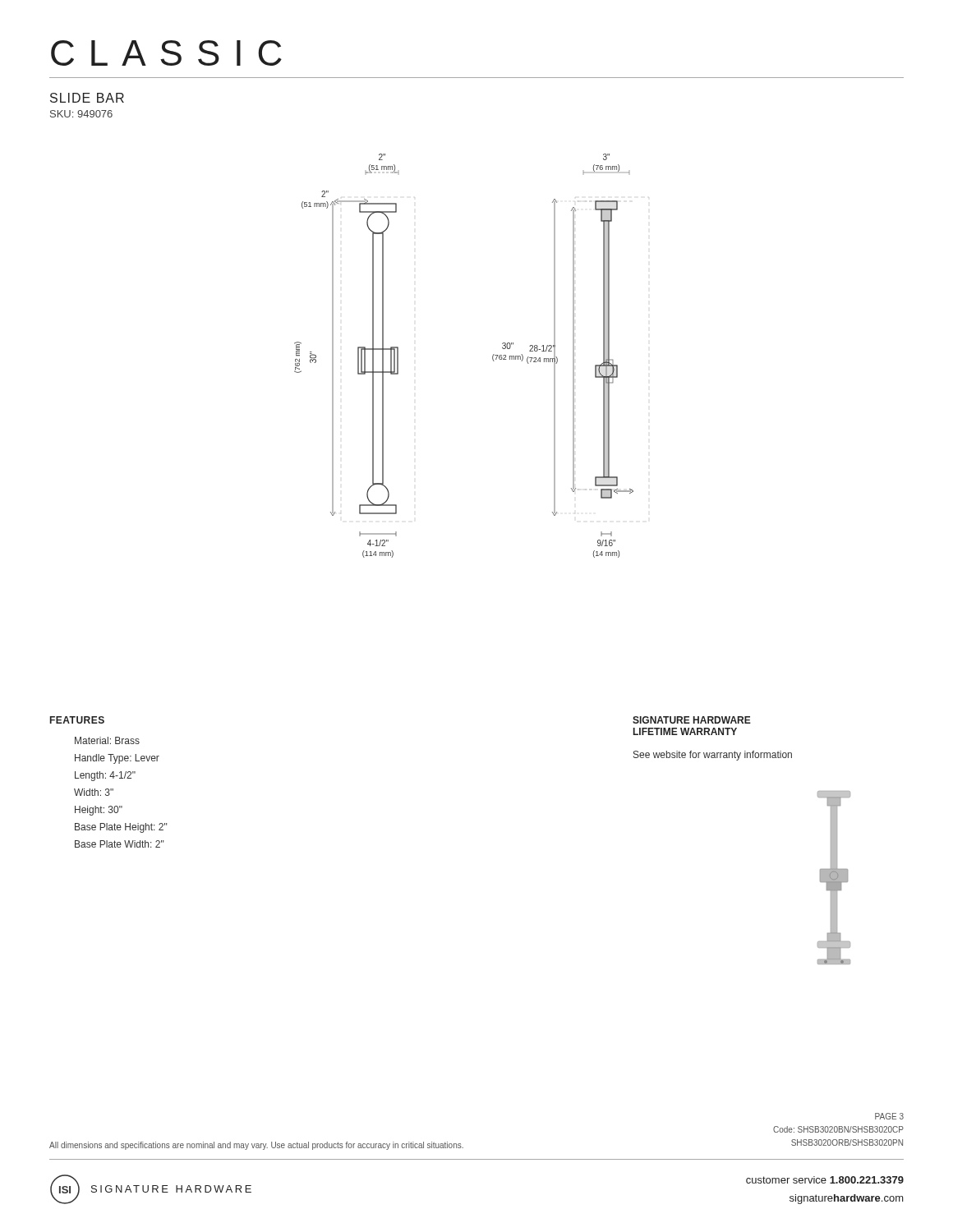
Task: Locate the passage starting "Handle Type: Lever"
Action: [117, 758]
